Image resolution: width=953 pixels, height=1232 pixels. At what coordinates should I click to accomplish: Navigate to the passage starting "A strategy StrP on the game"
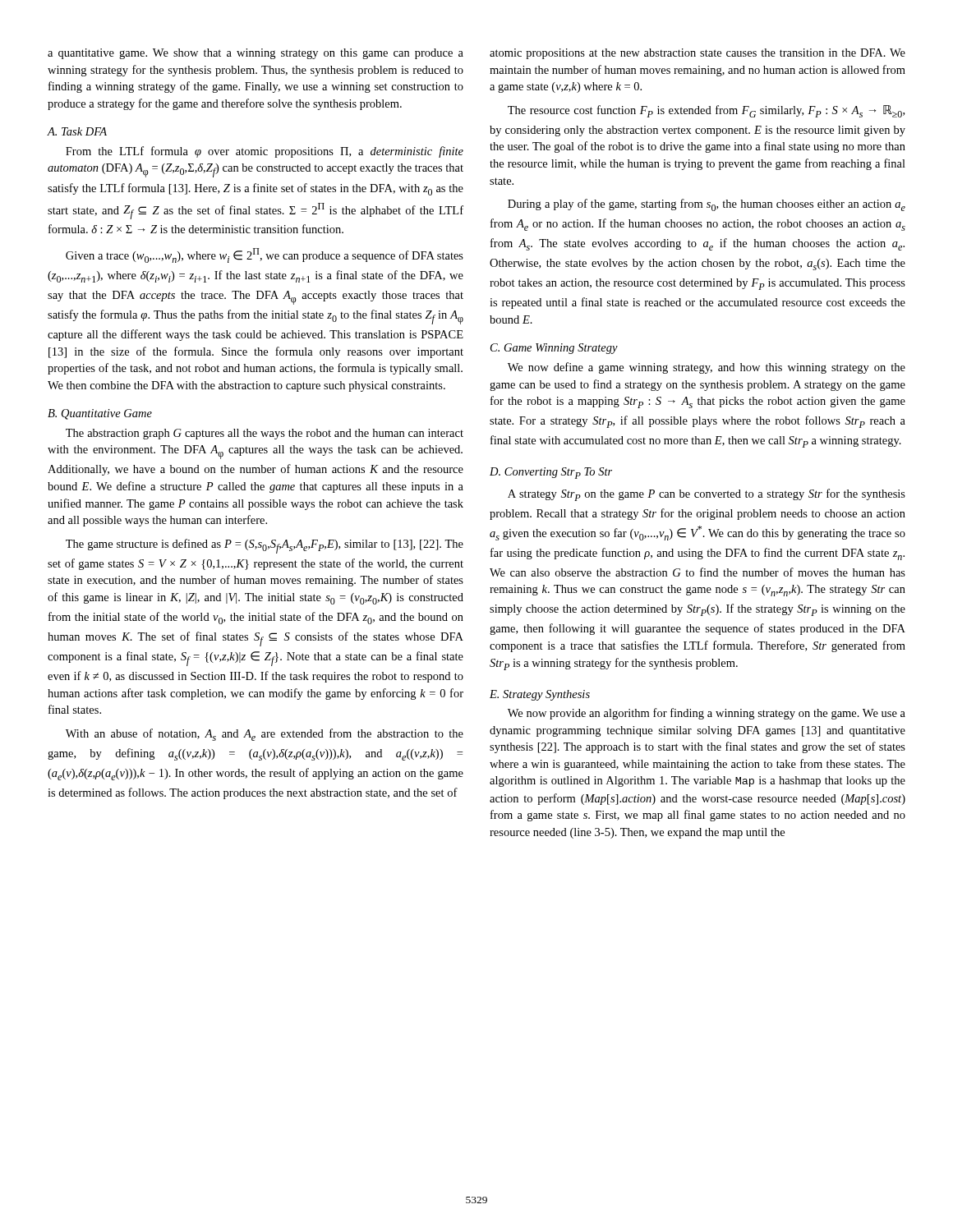698,580
